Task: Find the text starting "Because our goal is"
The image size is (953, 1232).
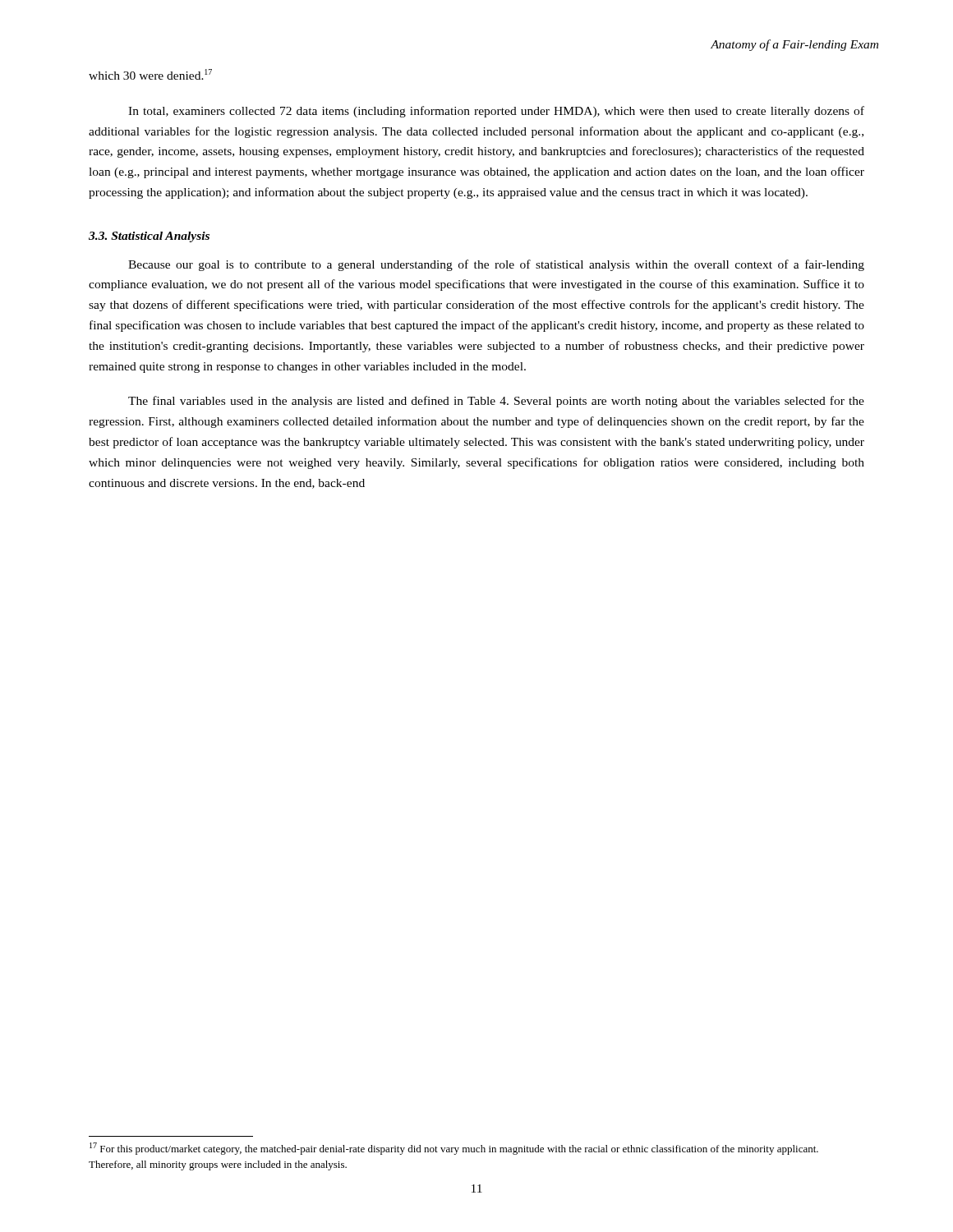Action: coord(476,315)
